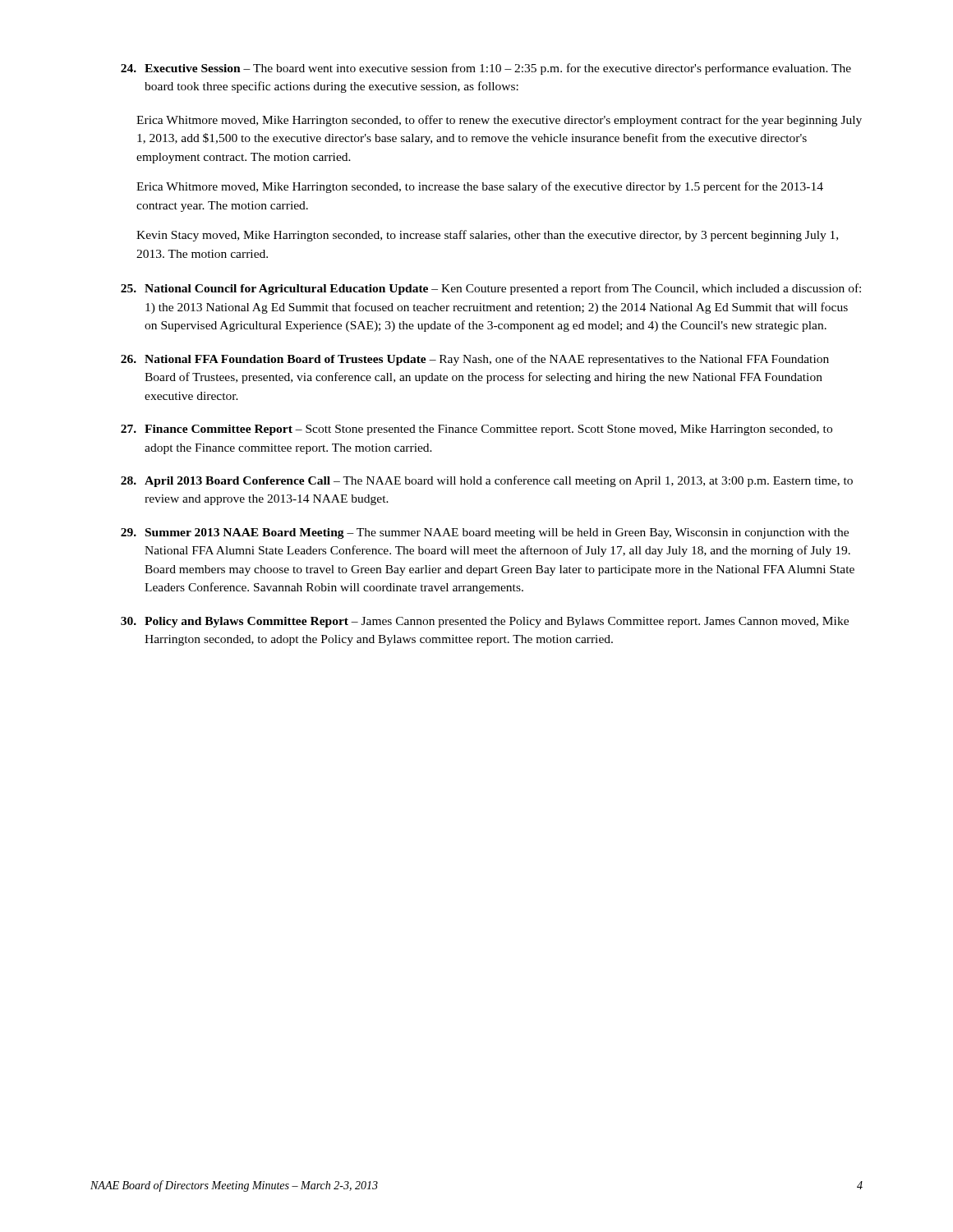Image resolution: width=953 pixels, height=1232 pixels.
Task: Point to the block starting "Kevin Stacy moved, Mike Harrington seconded, to increase"
Action: tap(488, 244)
